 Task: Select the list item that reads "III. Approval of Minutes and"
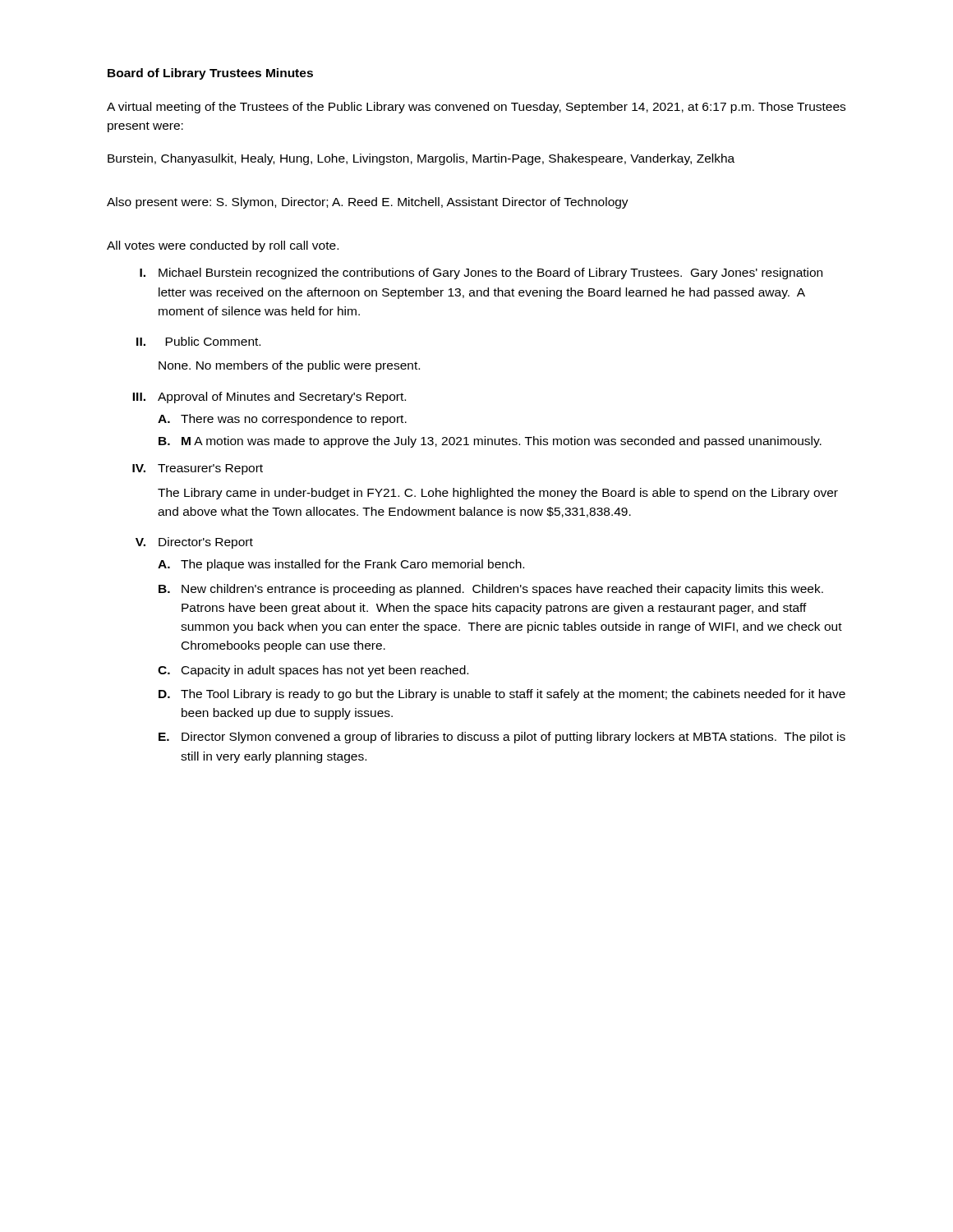[x=269, y=398]
